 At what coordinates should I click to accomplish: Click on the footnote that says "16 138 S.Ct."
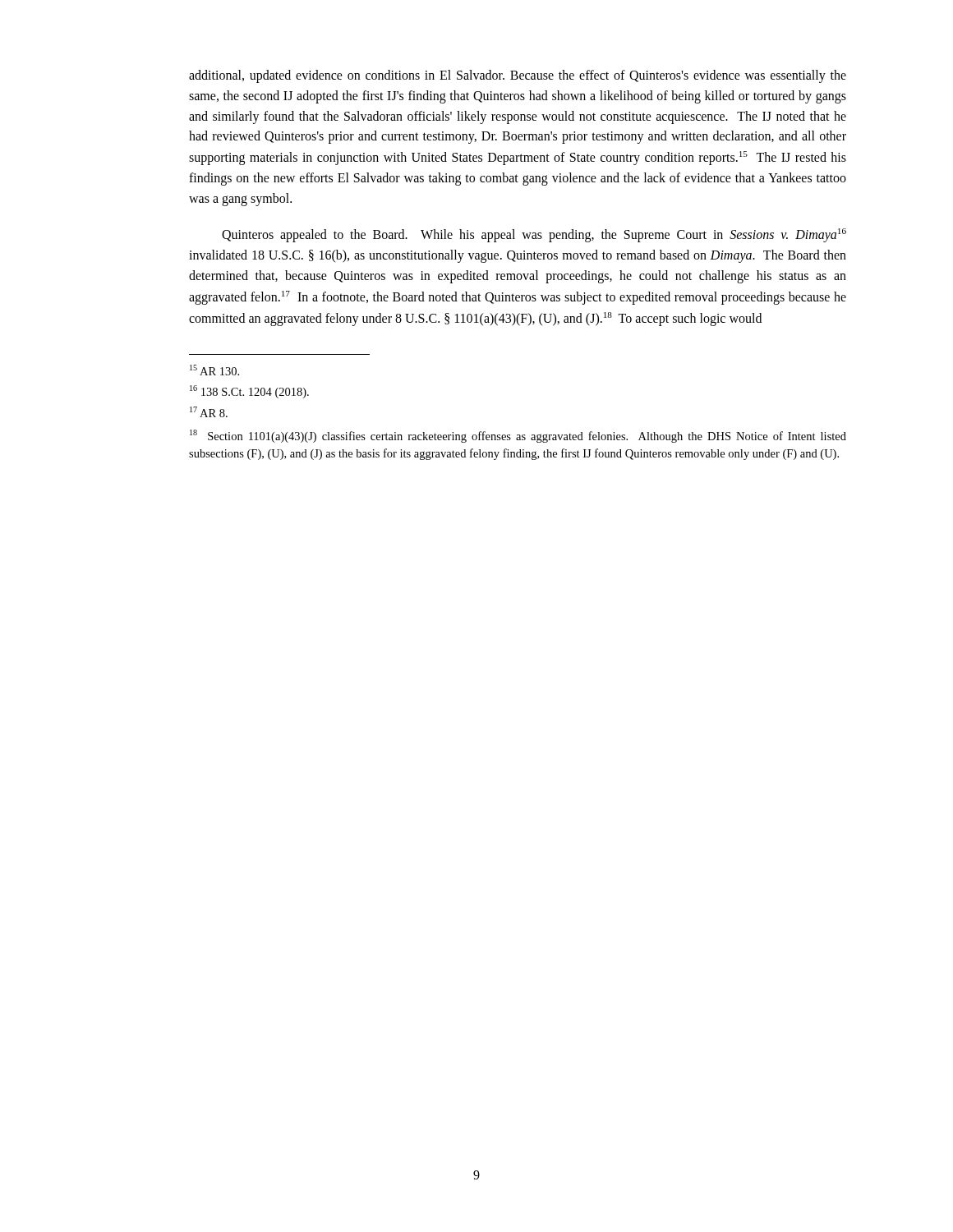(x=249, y=391)
